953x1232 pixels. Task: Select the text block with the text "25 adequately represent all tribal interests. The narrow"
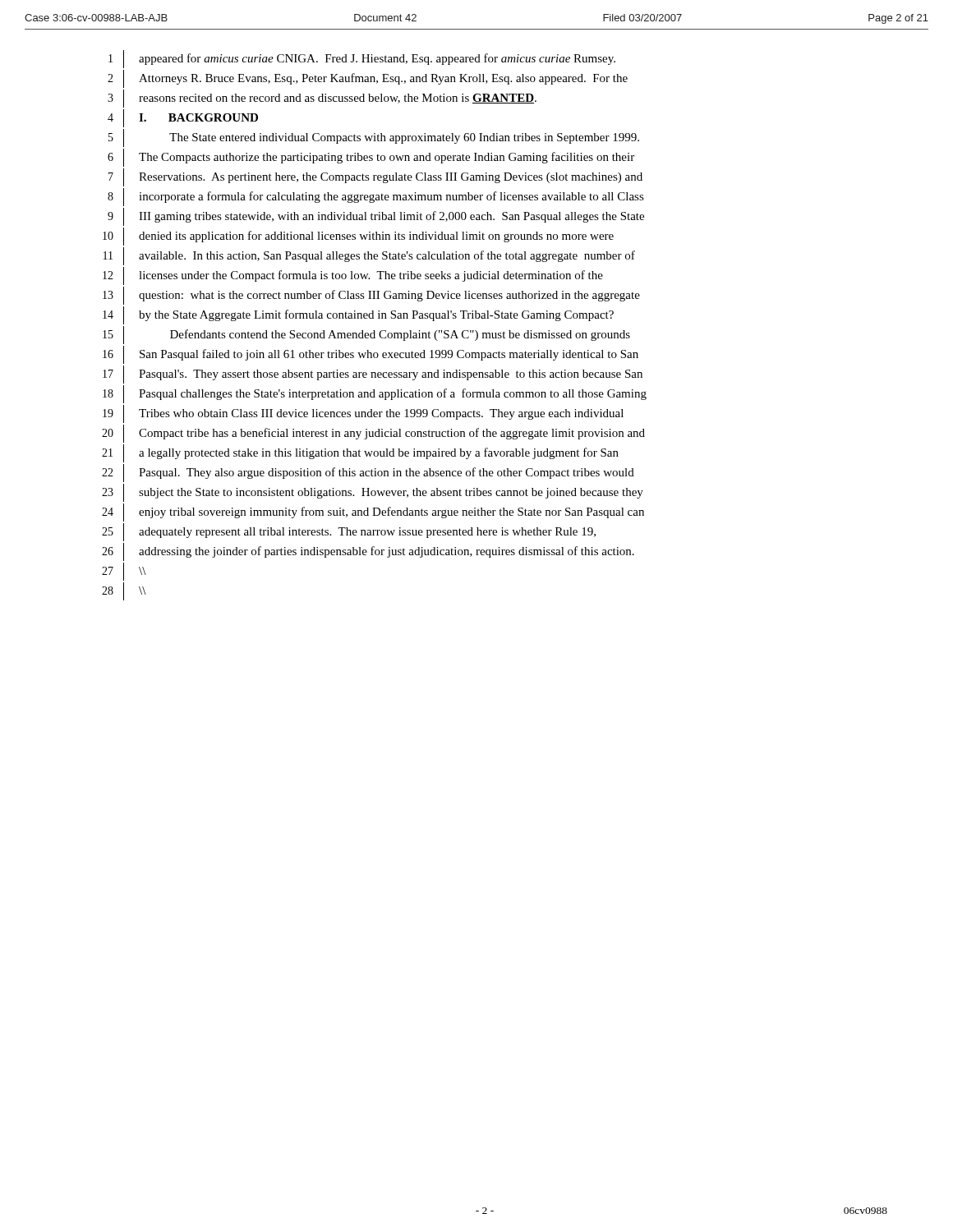click(485, 532)
